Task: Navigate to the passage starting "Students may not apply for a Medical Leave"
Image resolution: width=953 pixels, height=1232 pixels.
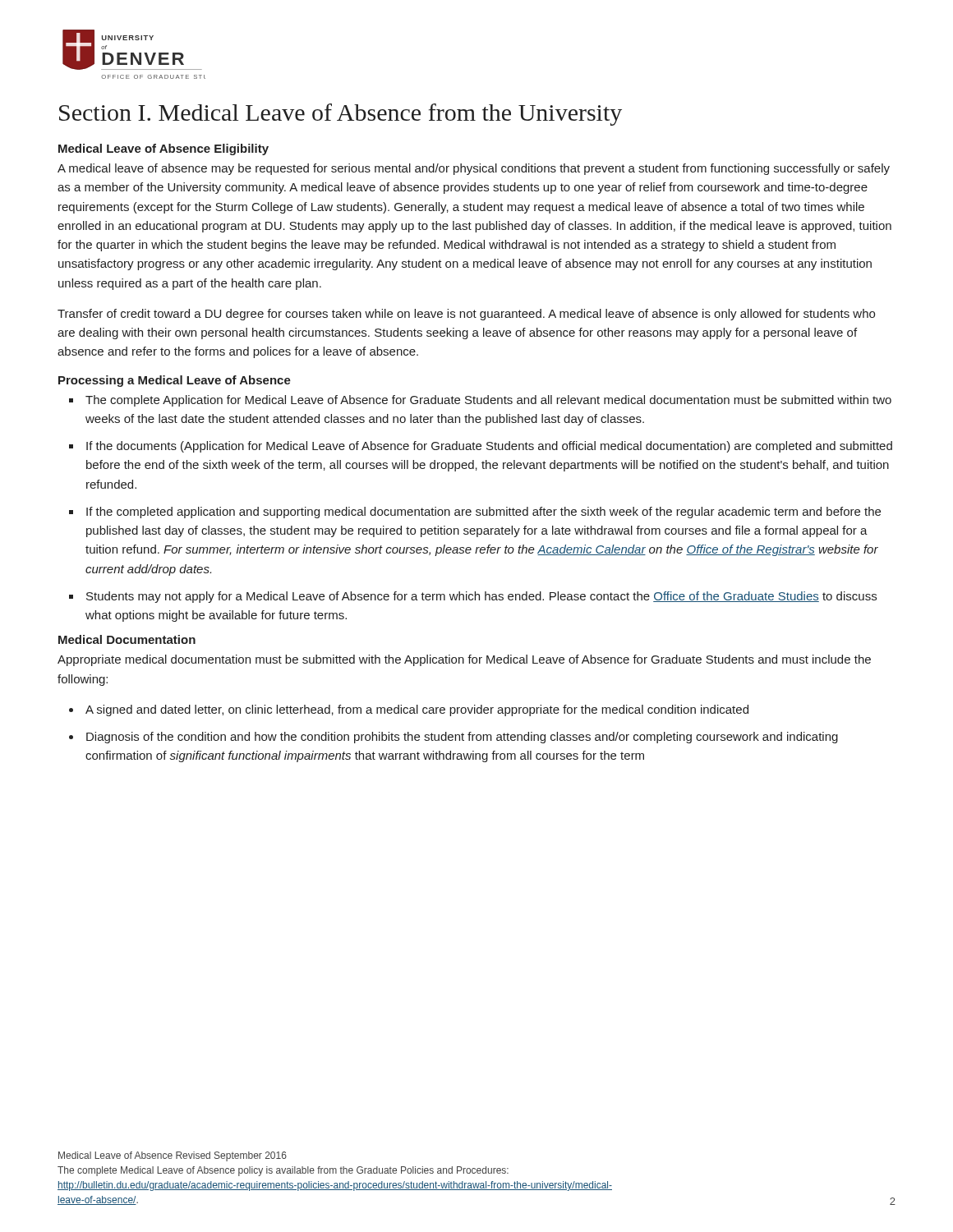Action: click(x=489, y=605)
